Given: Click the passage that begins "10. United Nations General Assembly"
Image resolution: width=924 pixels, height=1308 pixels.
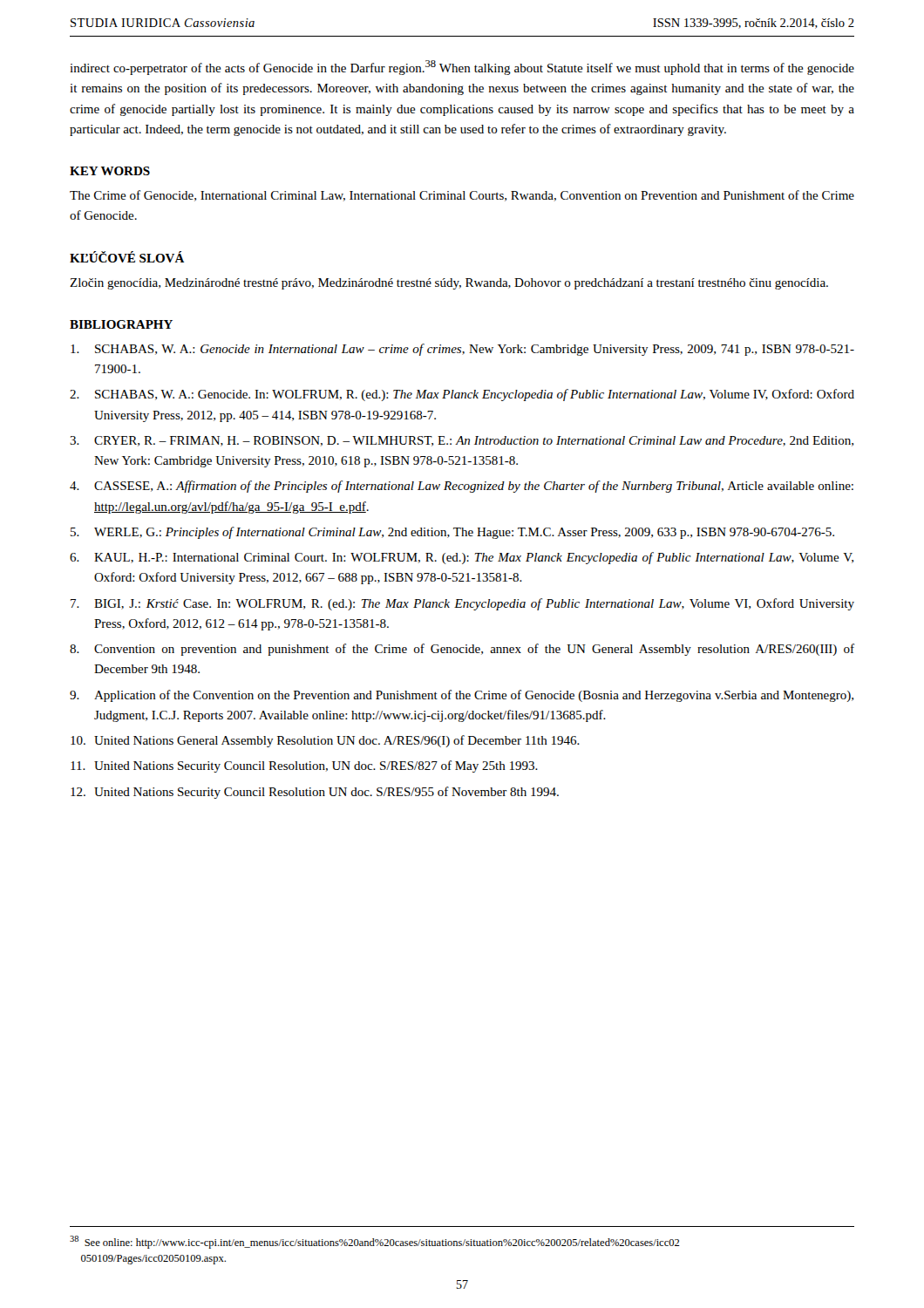Looking at the screenshot, I should point(462,741).
